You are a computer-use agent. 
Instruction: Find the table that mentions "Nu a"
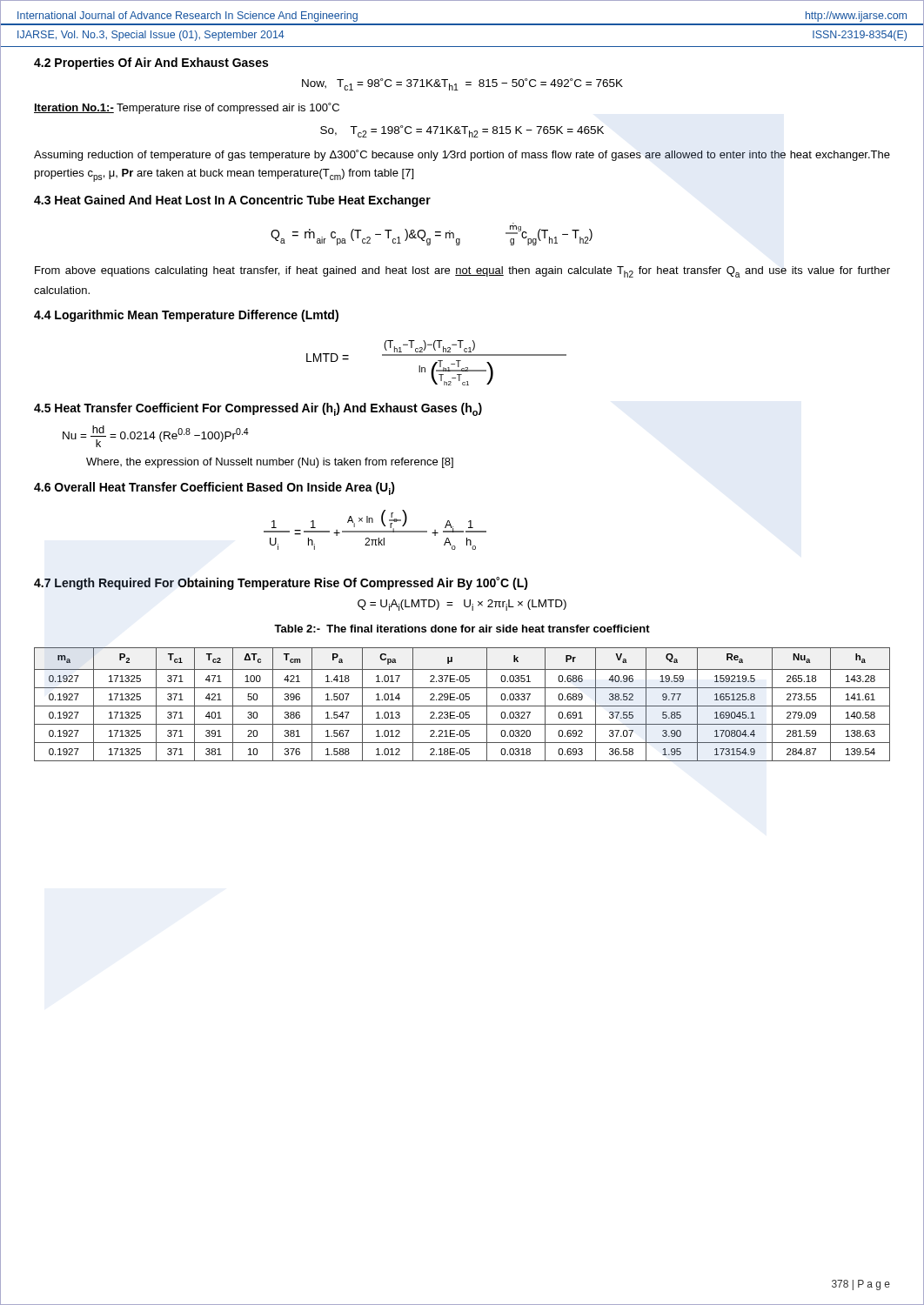(462, 704)
